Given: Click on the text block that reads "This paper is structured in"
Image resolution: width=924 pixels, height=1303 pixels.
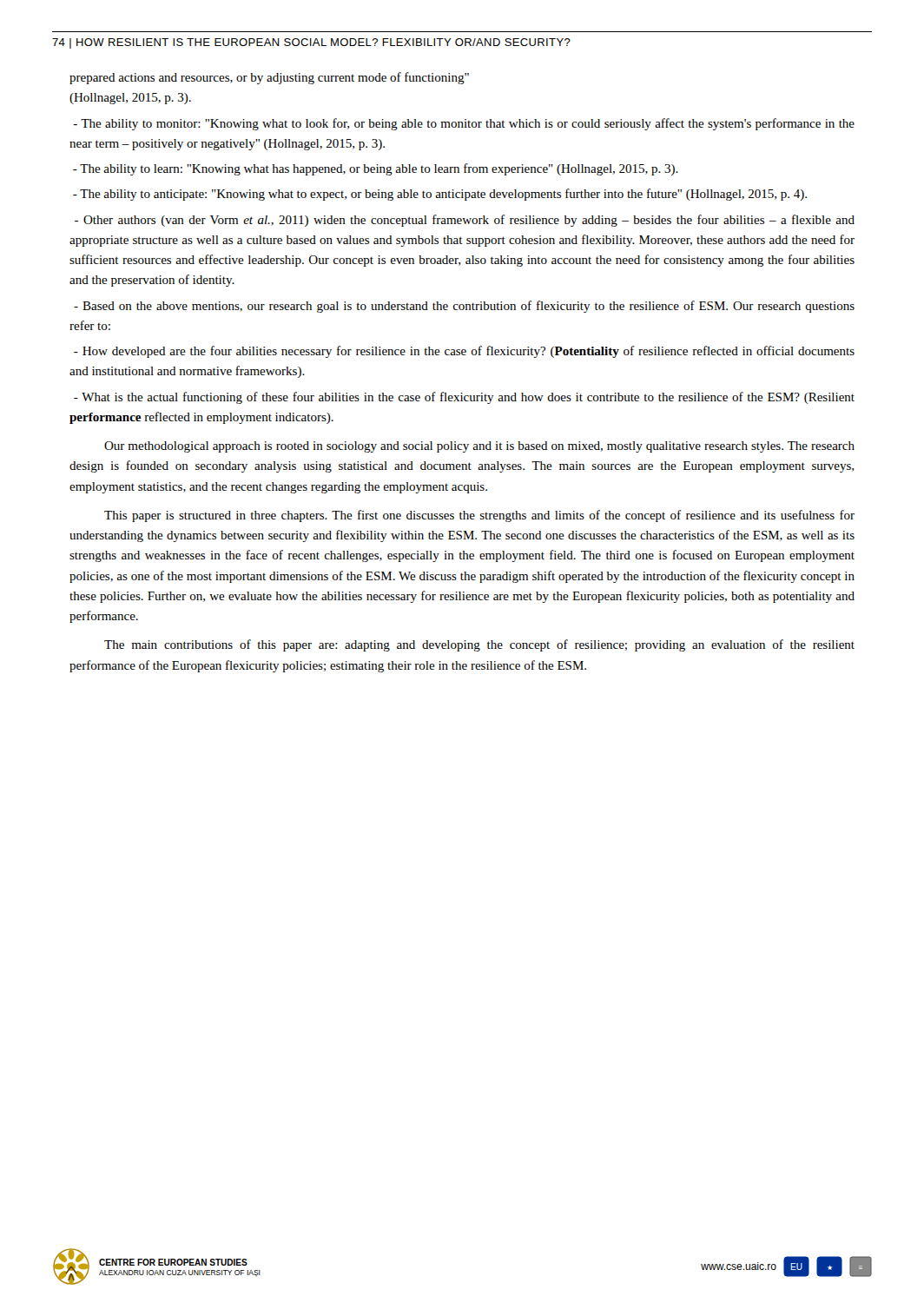Looking at the screenshot, I should point(462,566).
